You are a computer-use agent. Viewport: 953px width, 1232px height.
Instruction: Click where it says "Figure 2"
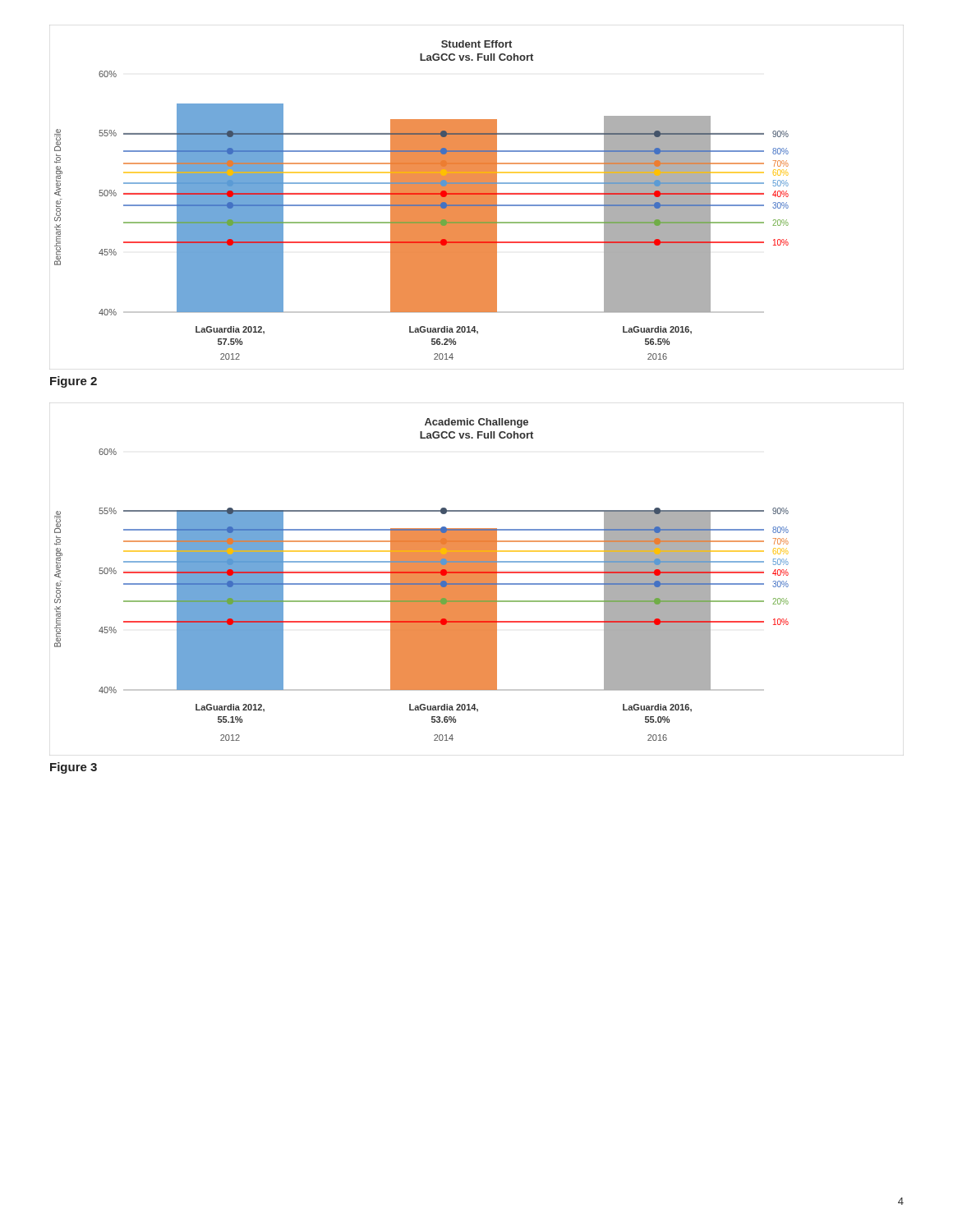click(73, 381)
